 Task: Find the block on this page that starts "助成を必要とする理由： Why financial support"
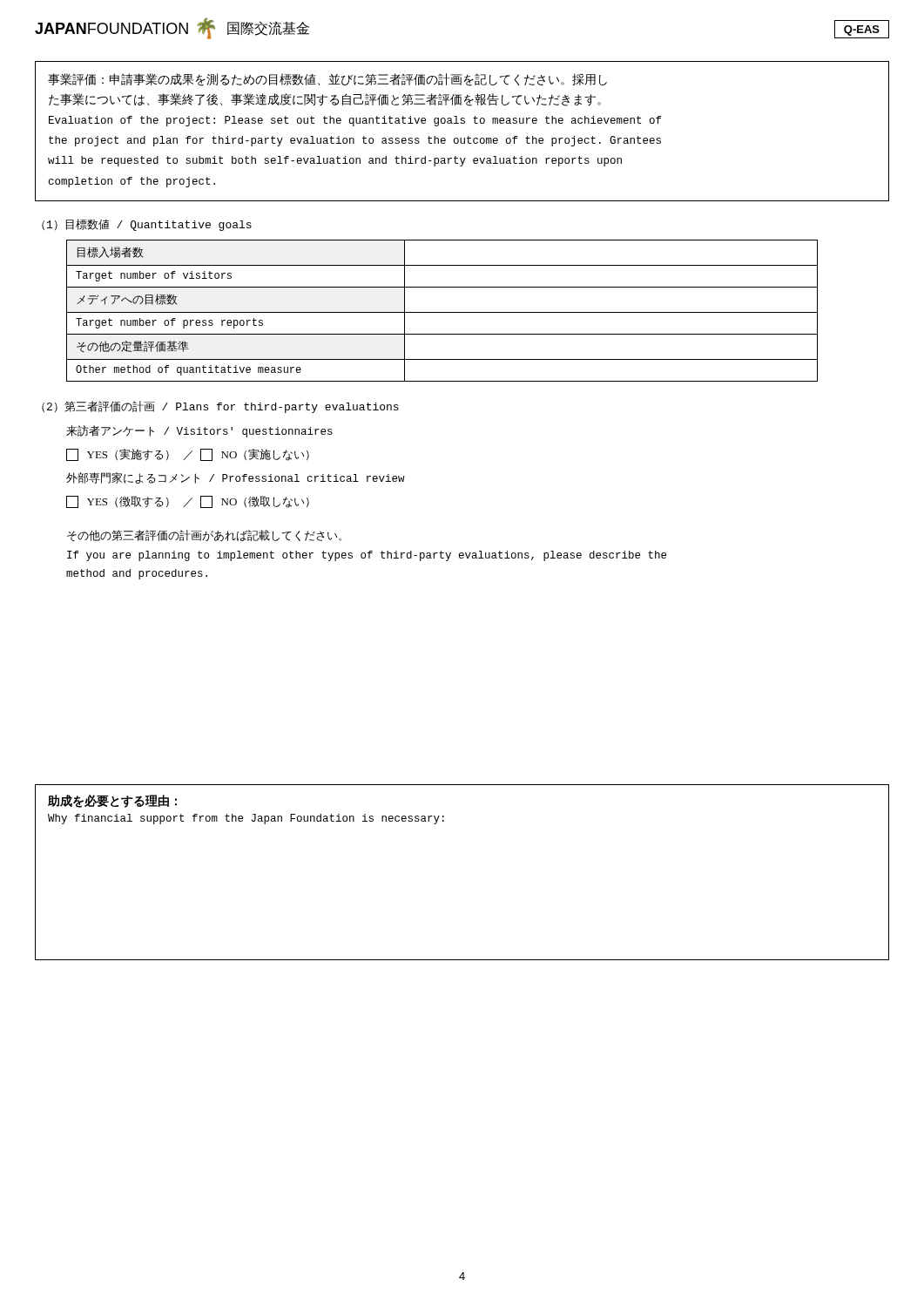[112, 801]
